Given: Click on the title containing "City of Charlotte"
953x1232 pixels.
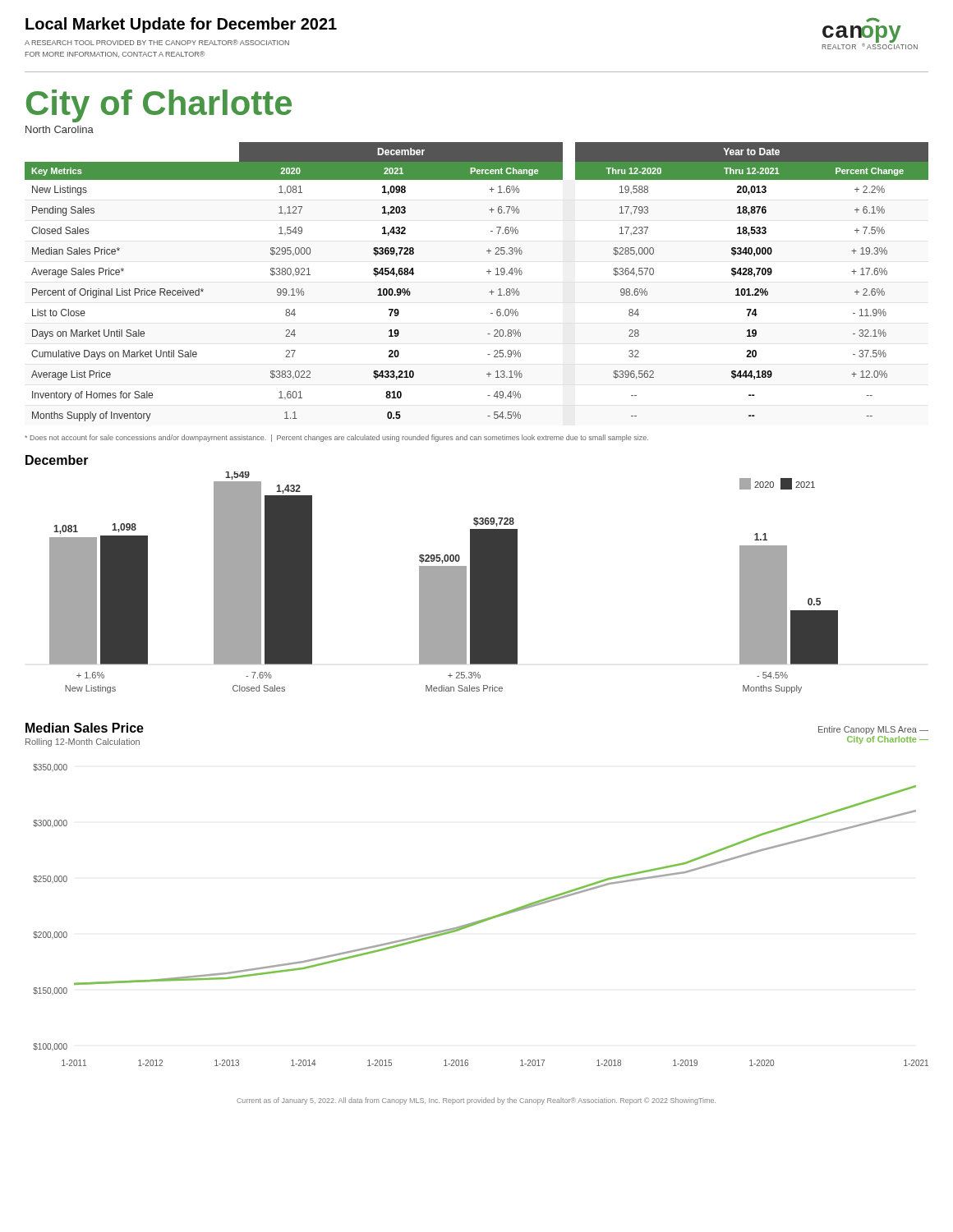Looking at the screenshot, I should pos(159,103).
